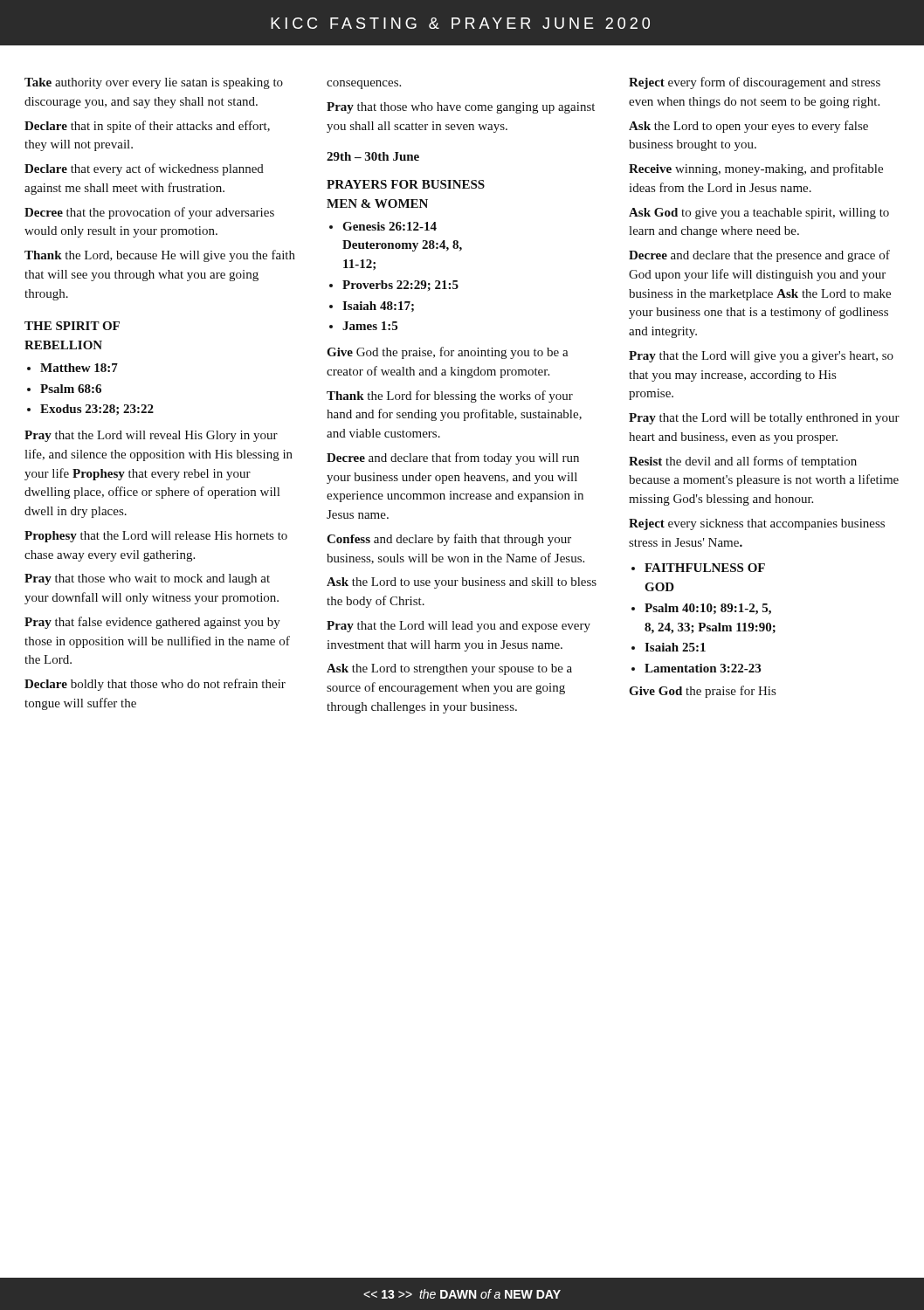Click on the text block that reads "Pray that the Lord will reveal His Glory"
Screen dimensions: 1310x924
[x=160, y=570]
